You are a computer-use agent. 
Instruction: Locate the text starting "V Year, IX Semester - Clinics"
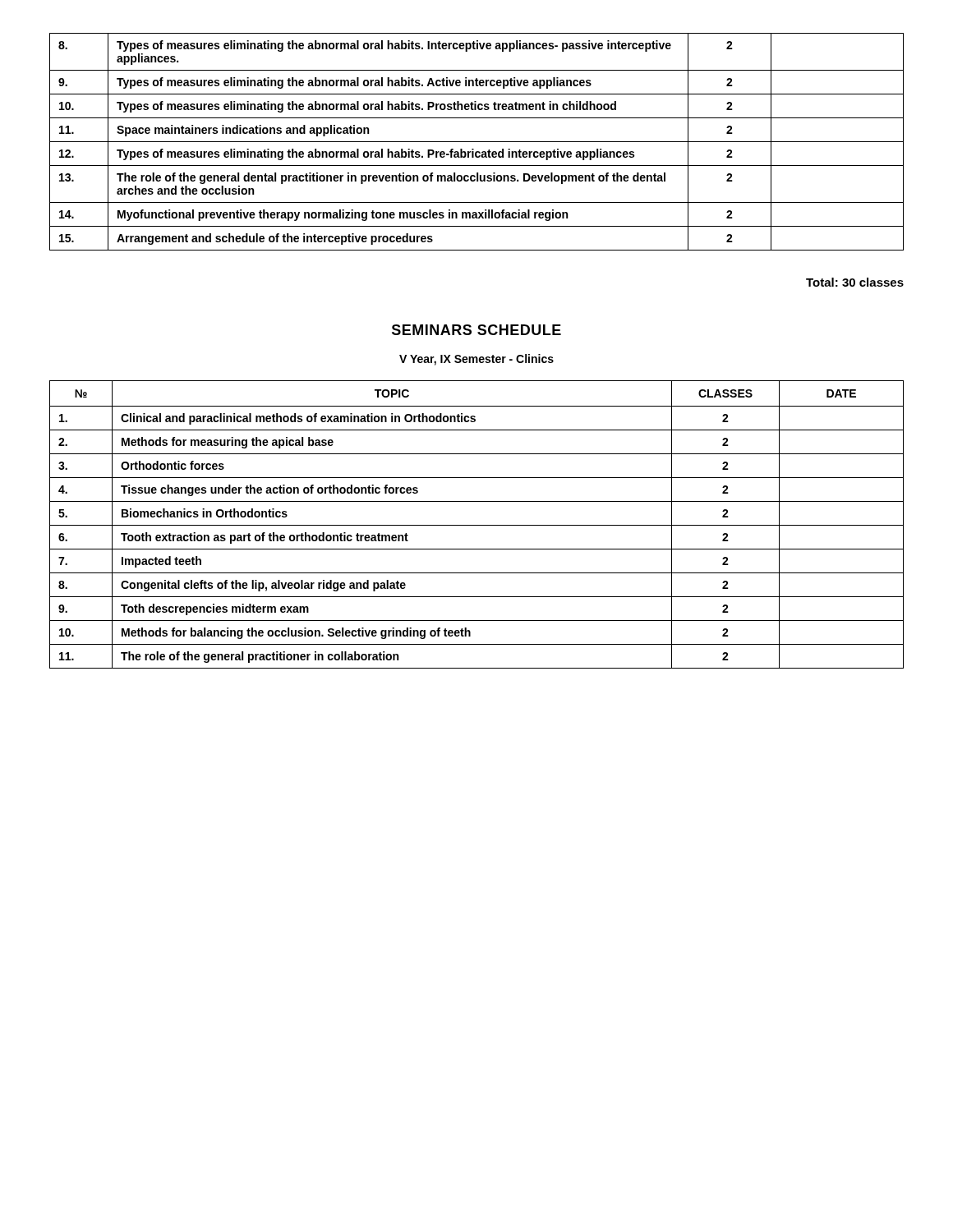tap(476, 359)
